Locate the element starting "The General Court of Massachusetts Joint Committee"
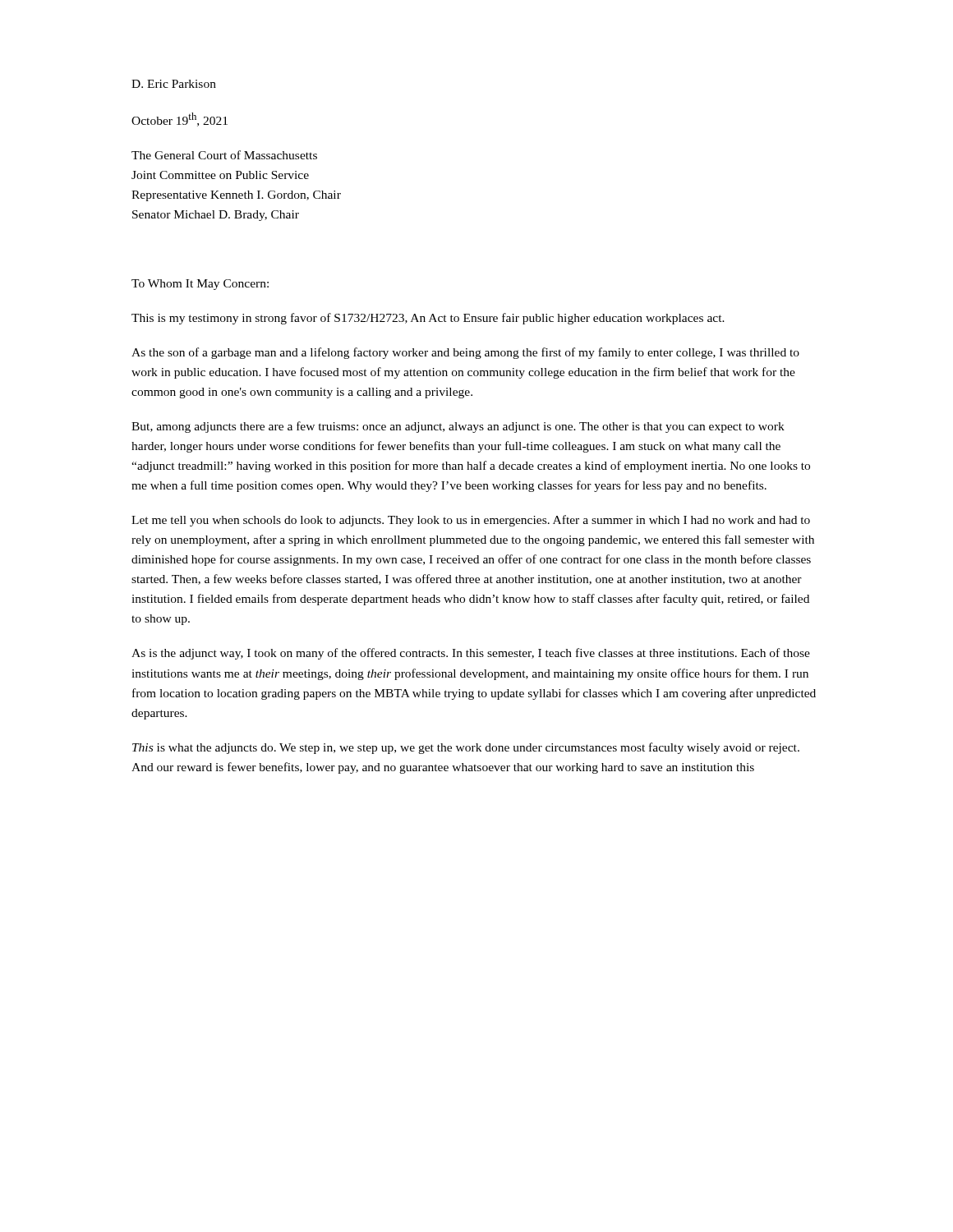Image resolution: width=953 pixels, height=1232 pixels. click(x=236, y=185)
